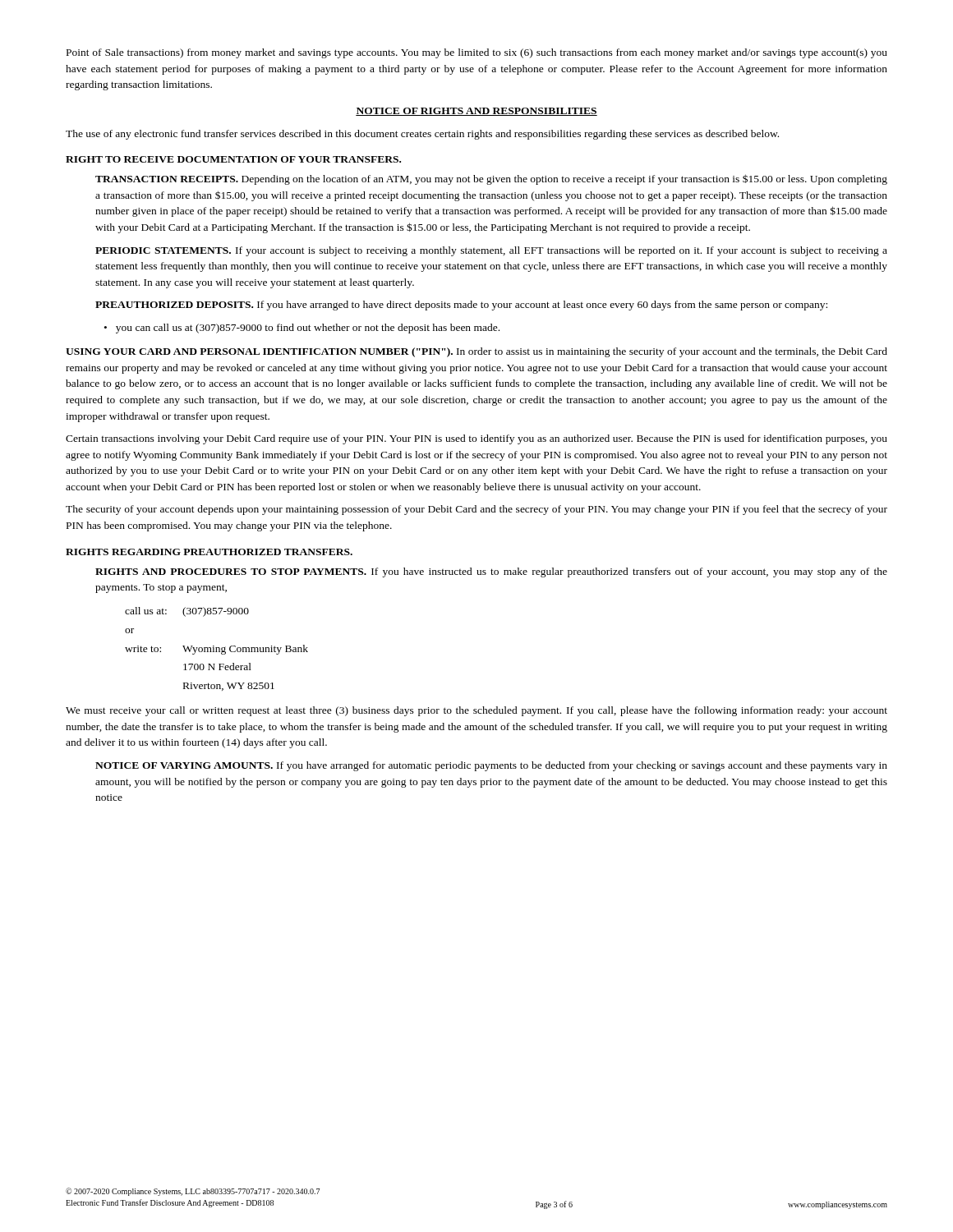Locate the passage starting "Point of Sale transactions) from money market"
The image size is (953, 1232).
pyautogui.click(x=476, y=68)
